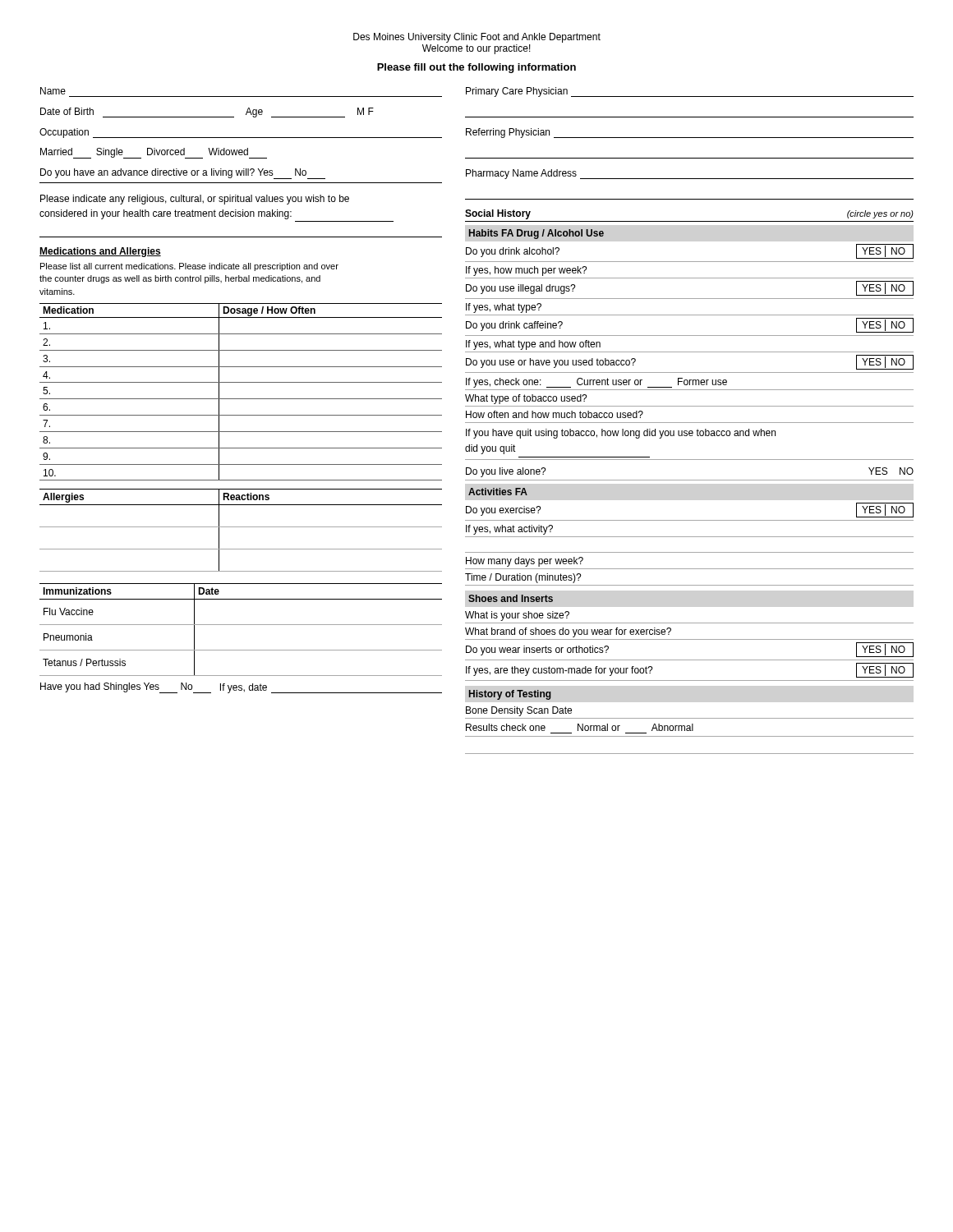Locate the text block starting "Do you drink alcohol? YES NO"
This screenshot has width=953, height=1232.
(x=689, y=251)
